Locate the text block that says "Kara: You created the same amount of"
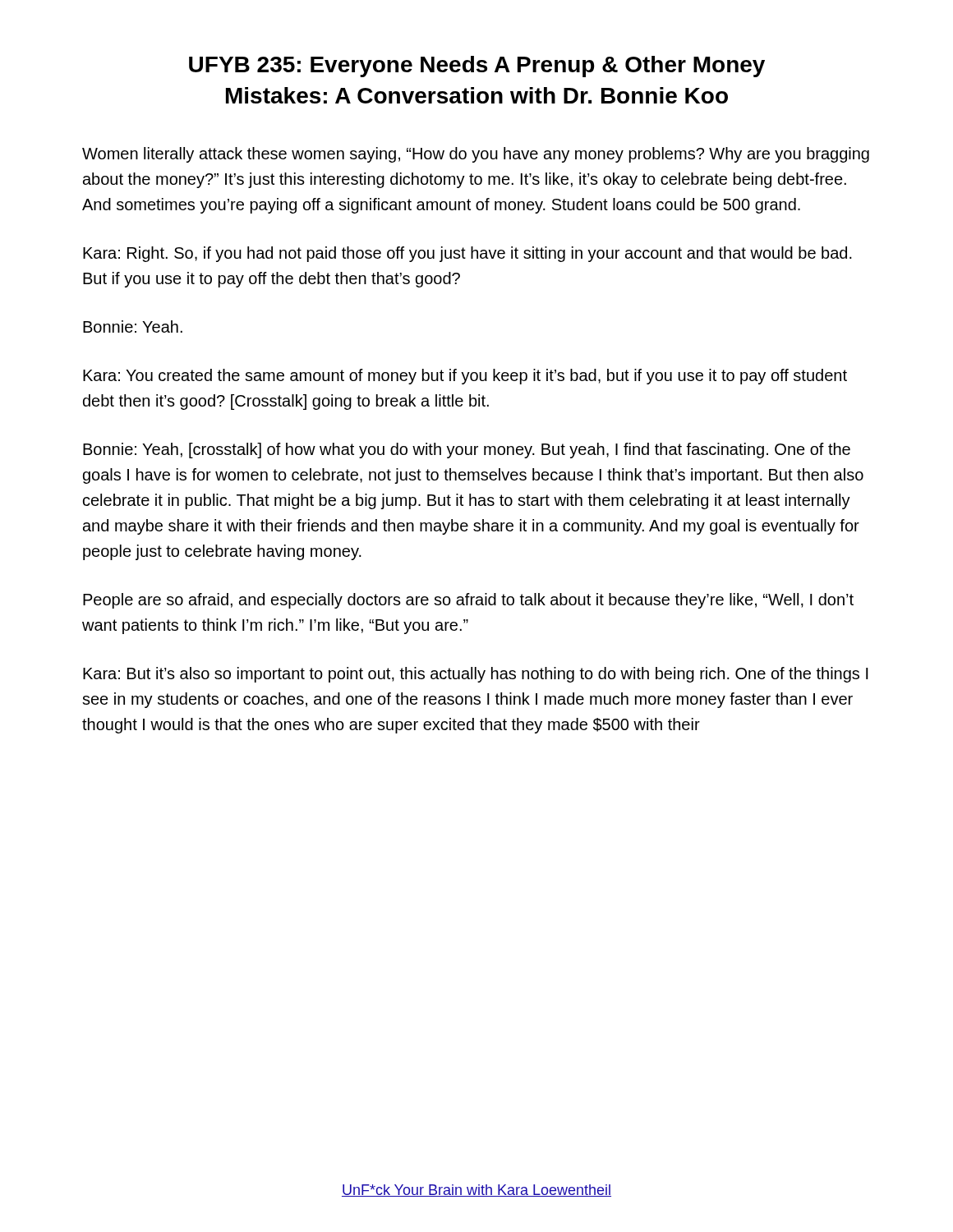The image size is (953, 1232). (x=465, y=388)
